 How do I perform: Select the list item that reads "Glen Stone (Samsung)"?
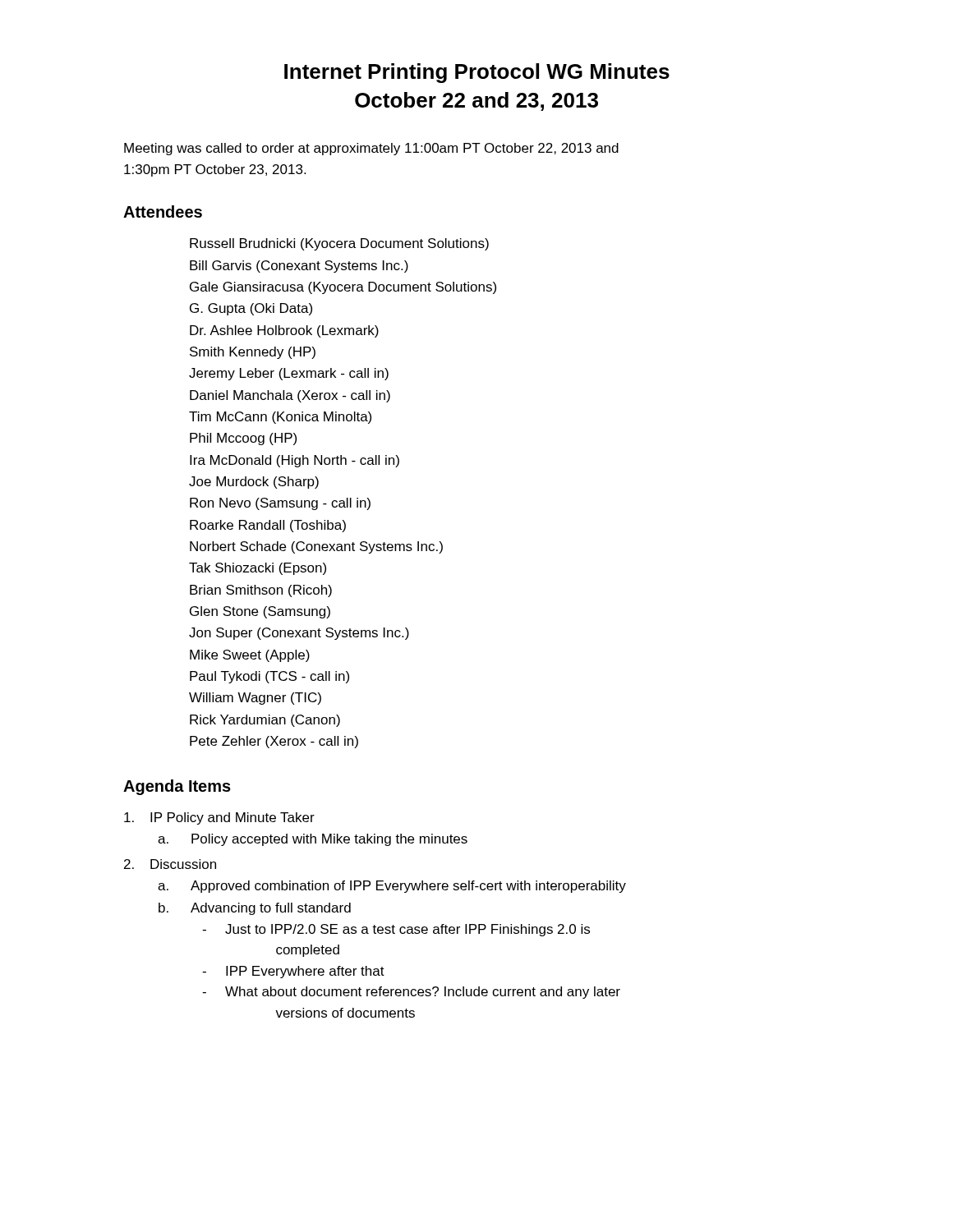click(x=260, y=612)
